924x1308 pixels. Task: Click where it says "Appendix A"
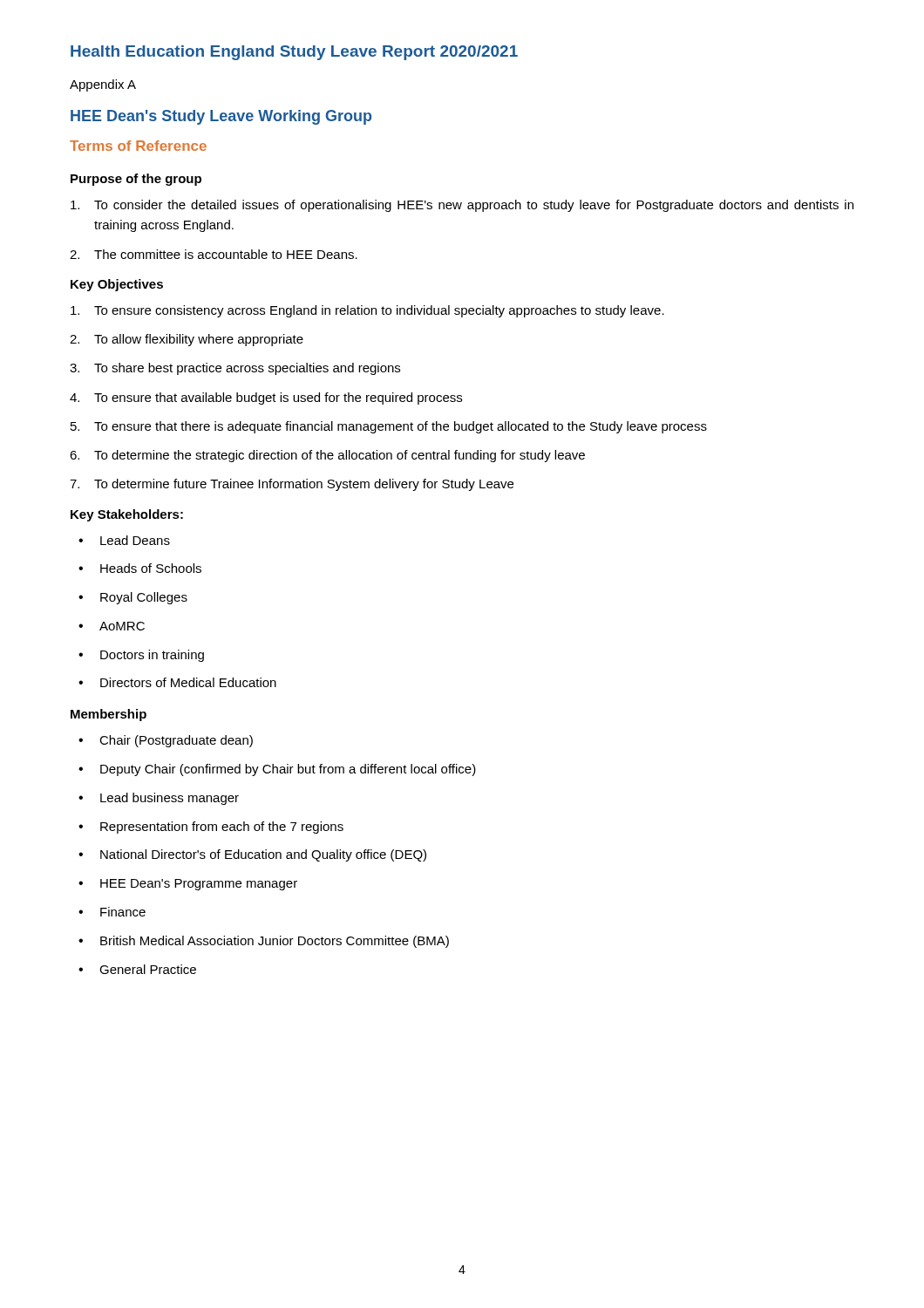click(x=103, y=85)
